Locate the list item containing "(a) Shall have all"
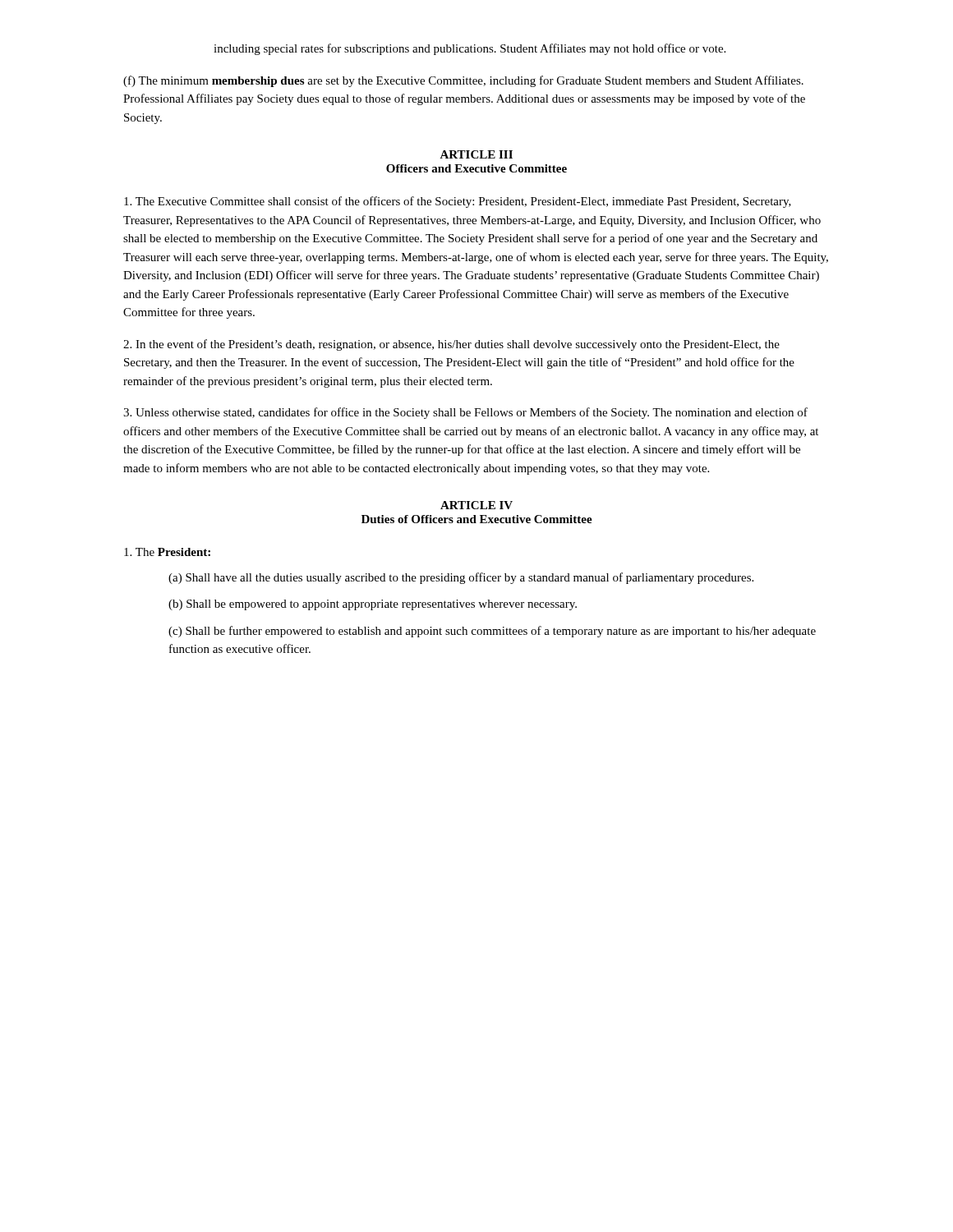Screen dimensions: 1232x953 tap(461, 577)
